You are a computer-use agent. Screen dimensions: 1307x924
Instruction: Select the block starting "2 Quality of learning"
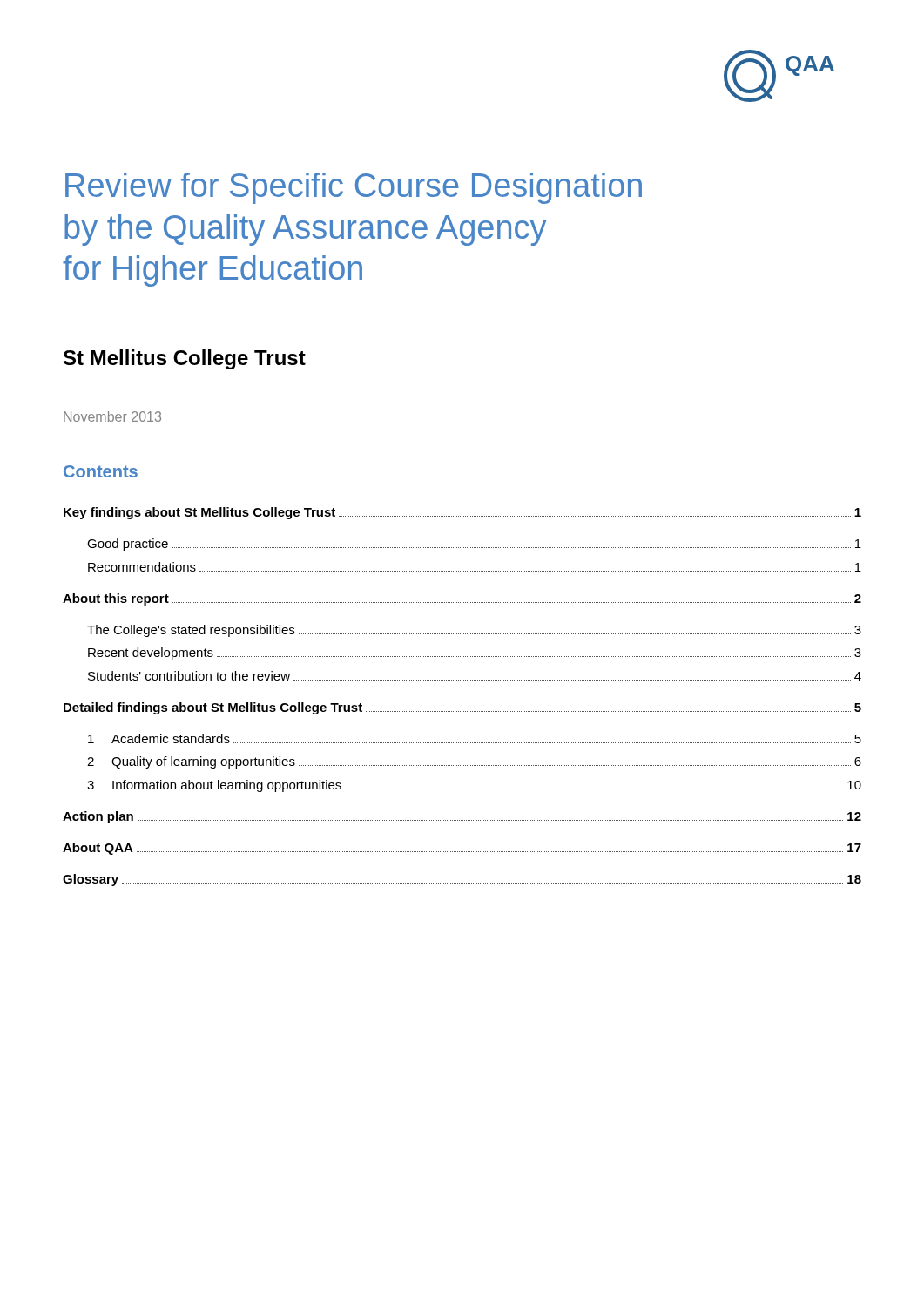click(x=474, y=762)
